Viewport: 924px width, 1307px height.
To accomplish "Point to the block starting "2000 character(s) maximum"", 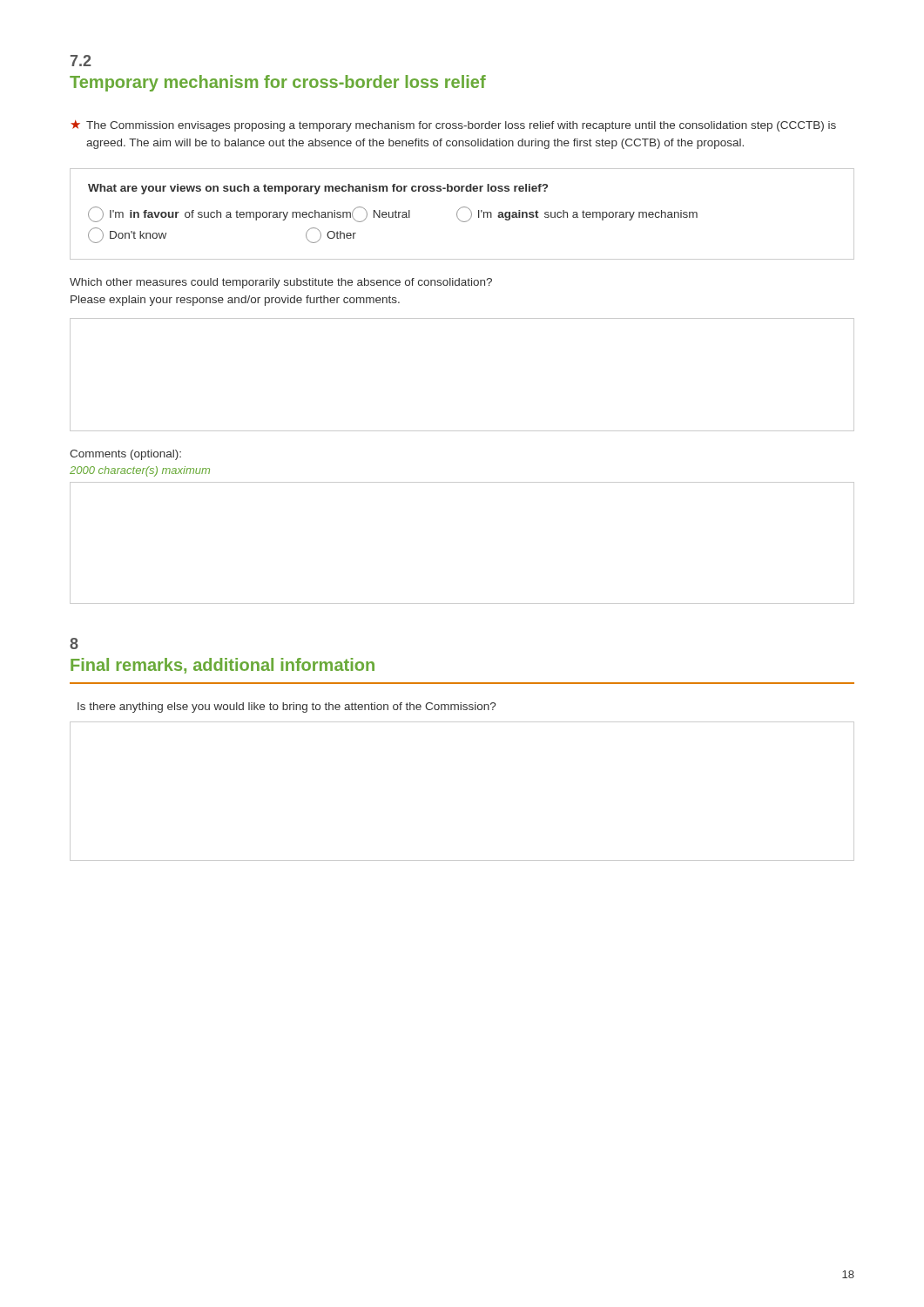I will pyautogui.click(x=140, y=470).
